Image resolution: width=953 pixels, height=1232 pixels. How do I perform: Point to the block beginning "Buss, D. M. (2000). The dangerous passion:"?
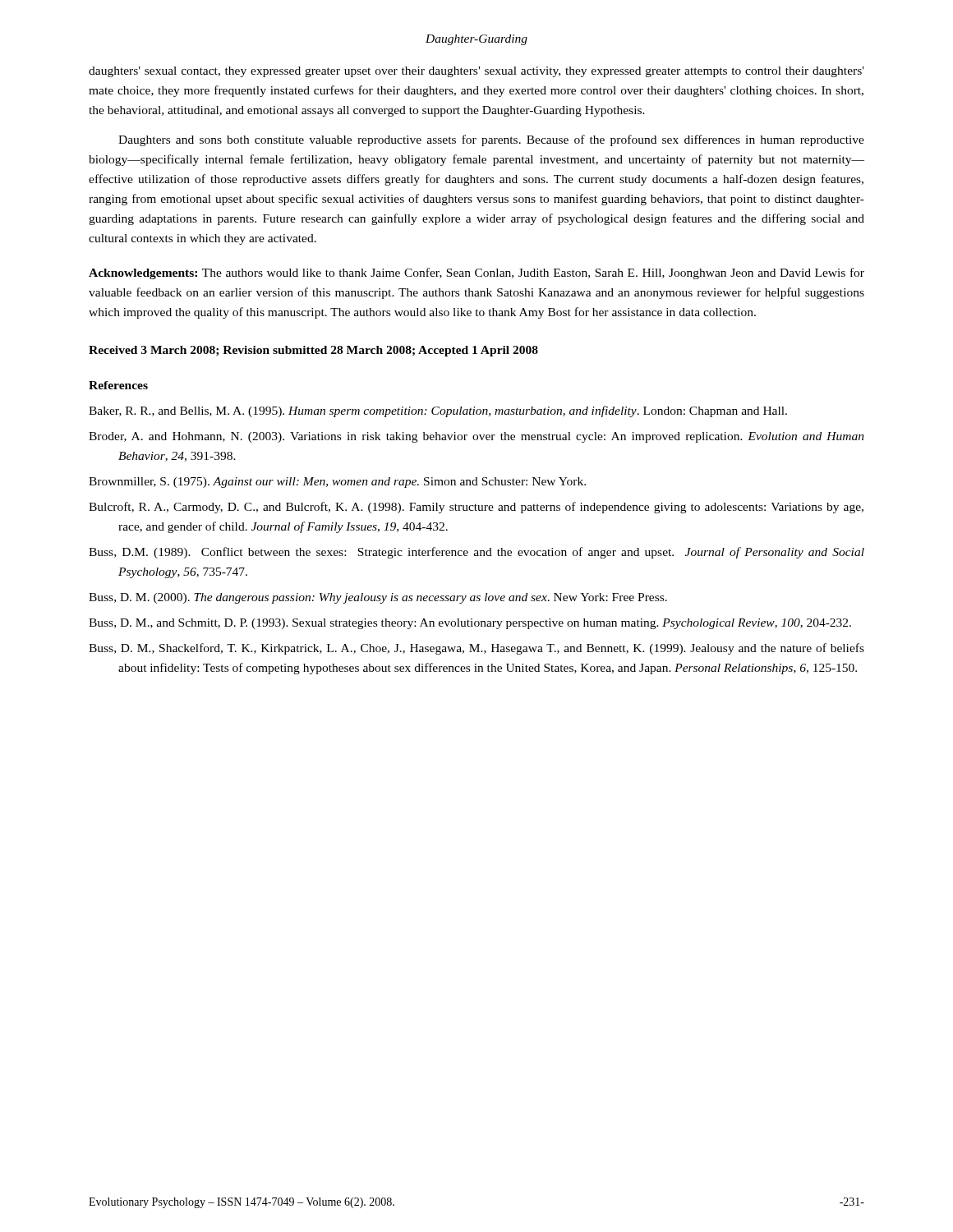click(393, 597)
